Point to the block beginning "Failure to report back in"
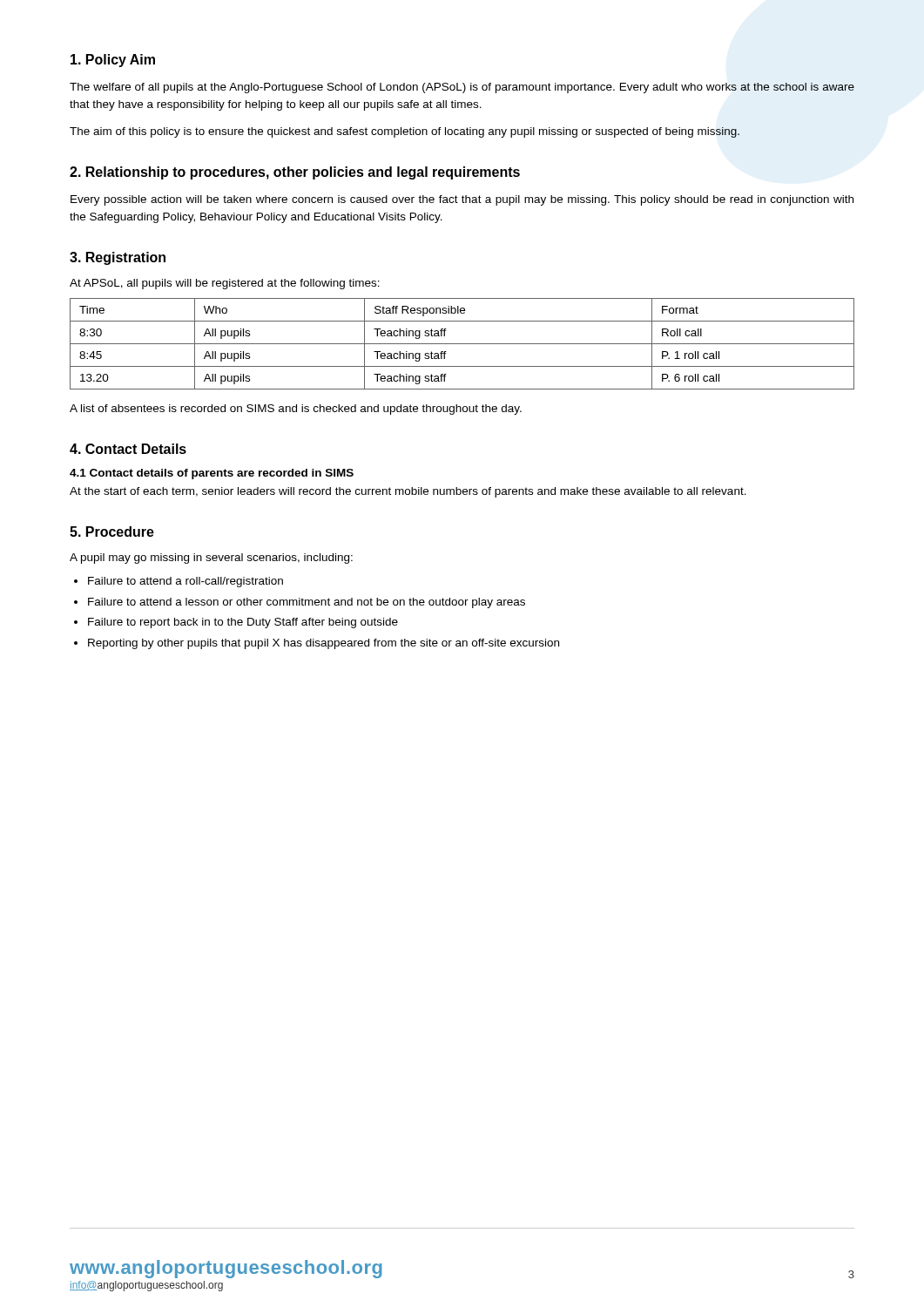924x1307 pixels. coord(243,622)
